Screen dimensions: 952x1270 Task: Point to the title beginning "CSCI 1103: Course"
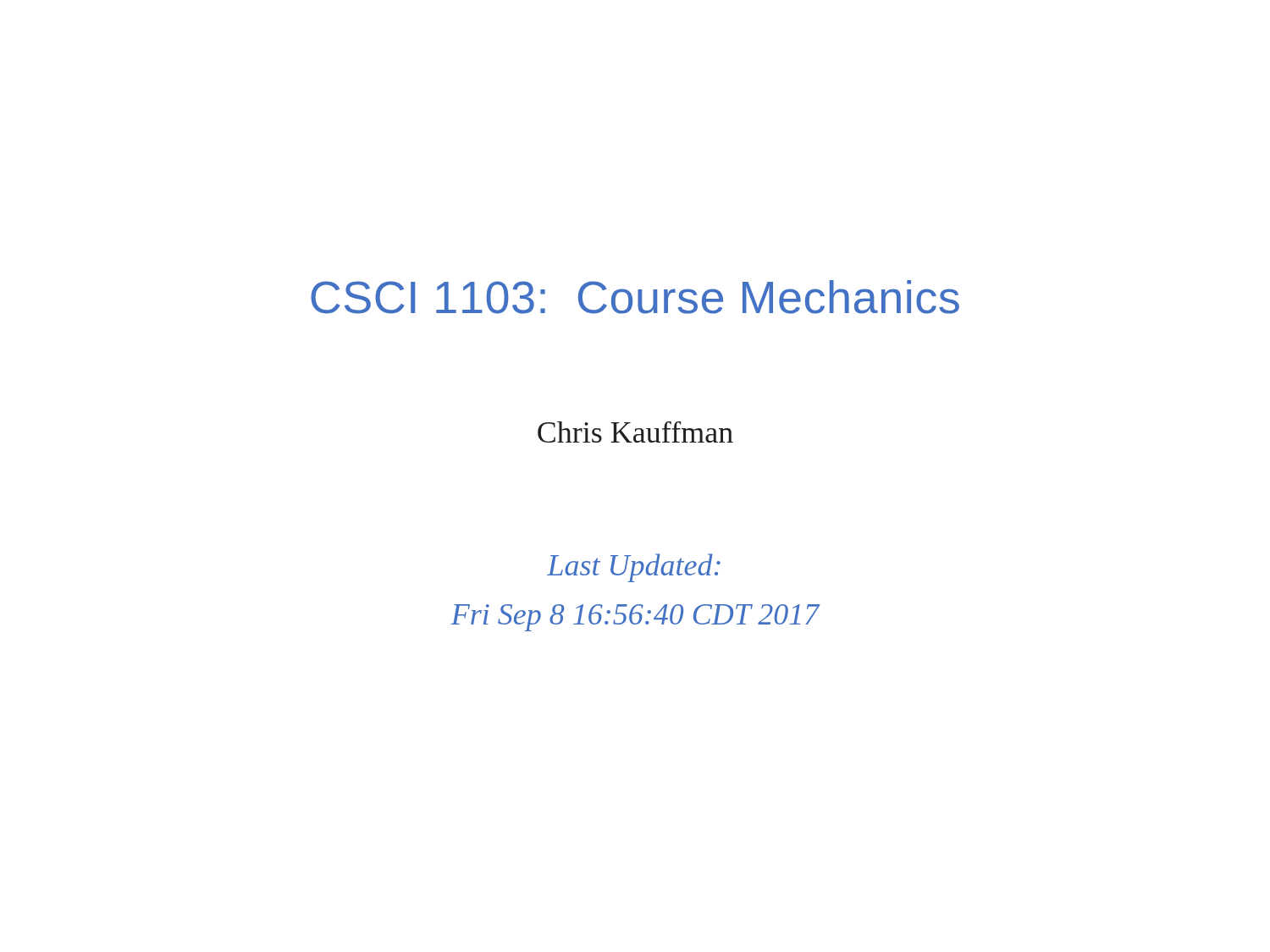[635, 297]
